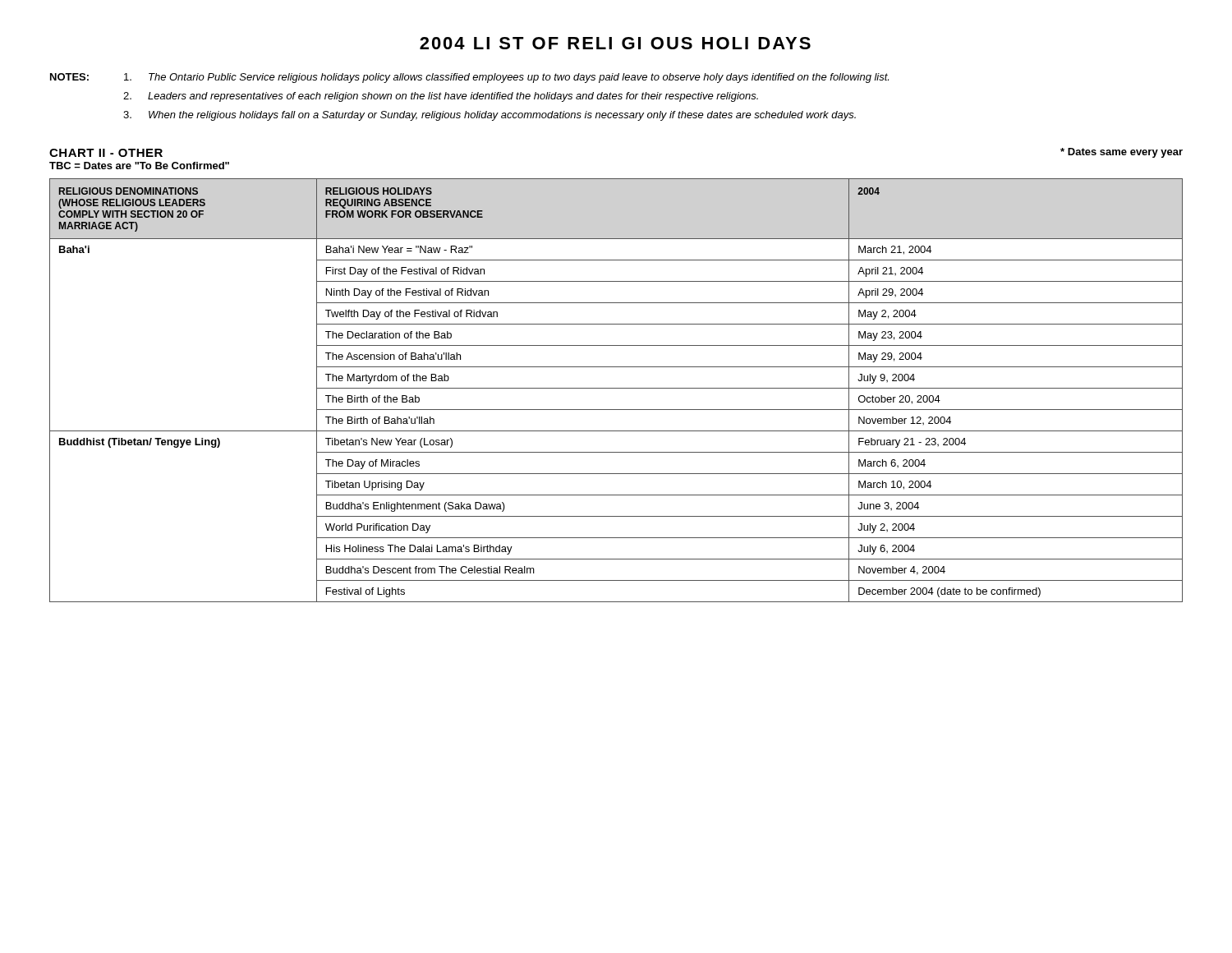Locate the text block starting "Dates same every"
The width and height of the screenshot is (1232, 953).
[x=1122, y=152]
